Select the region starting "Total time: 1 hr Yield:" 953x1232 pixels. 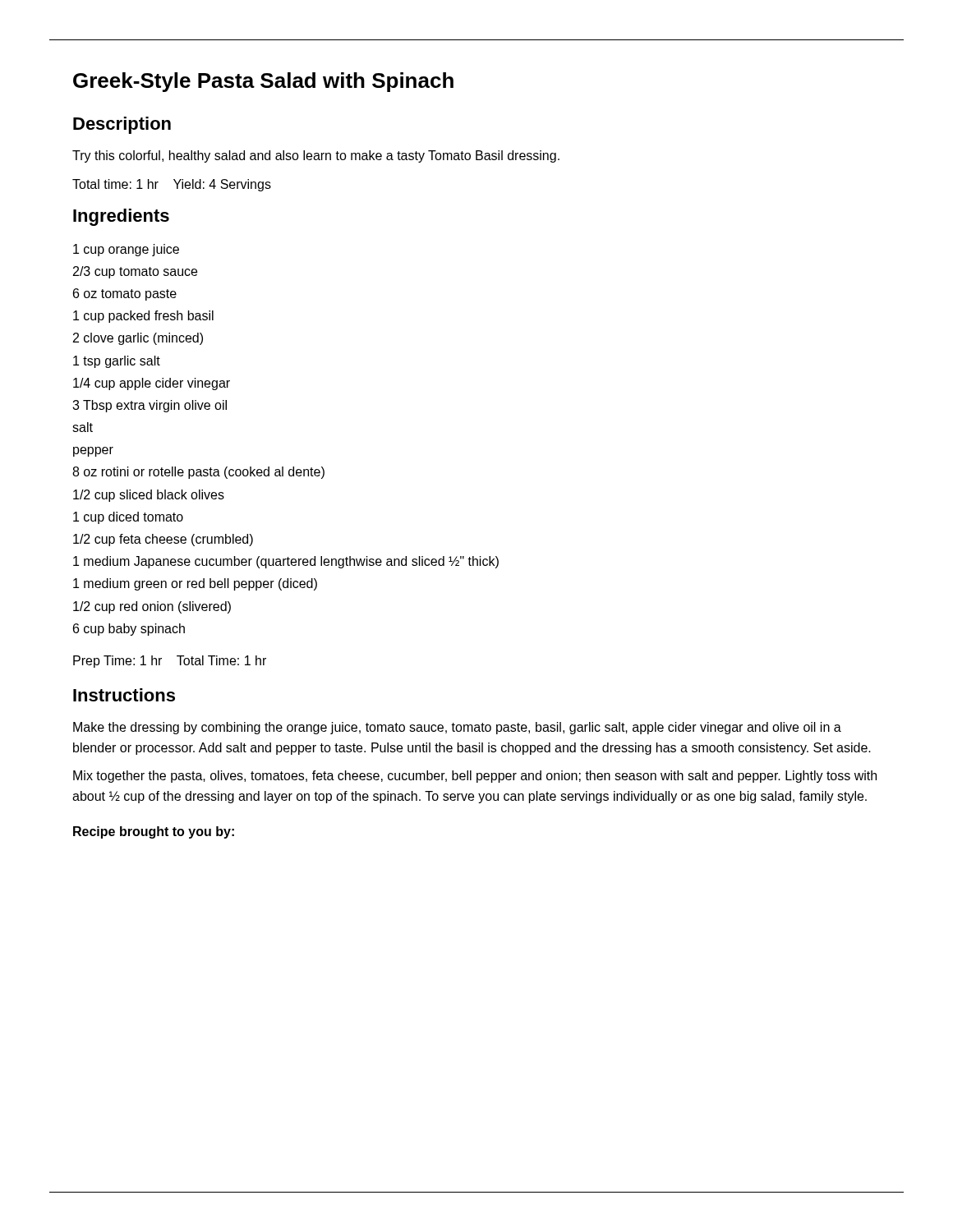tap(172, 184)
